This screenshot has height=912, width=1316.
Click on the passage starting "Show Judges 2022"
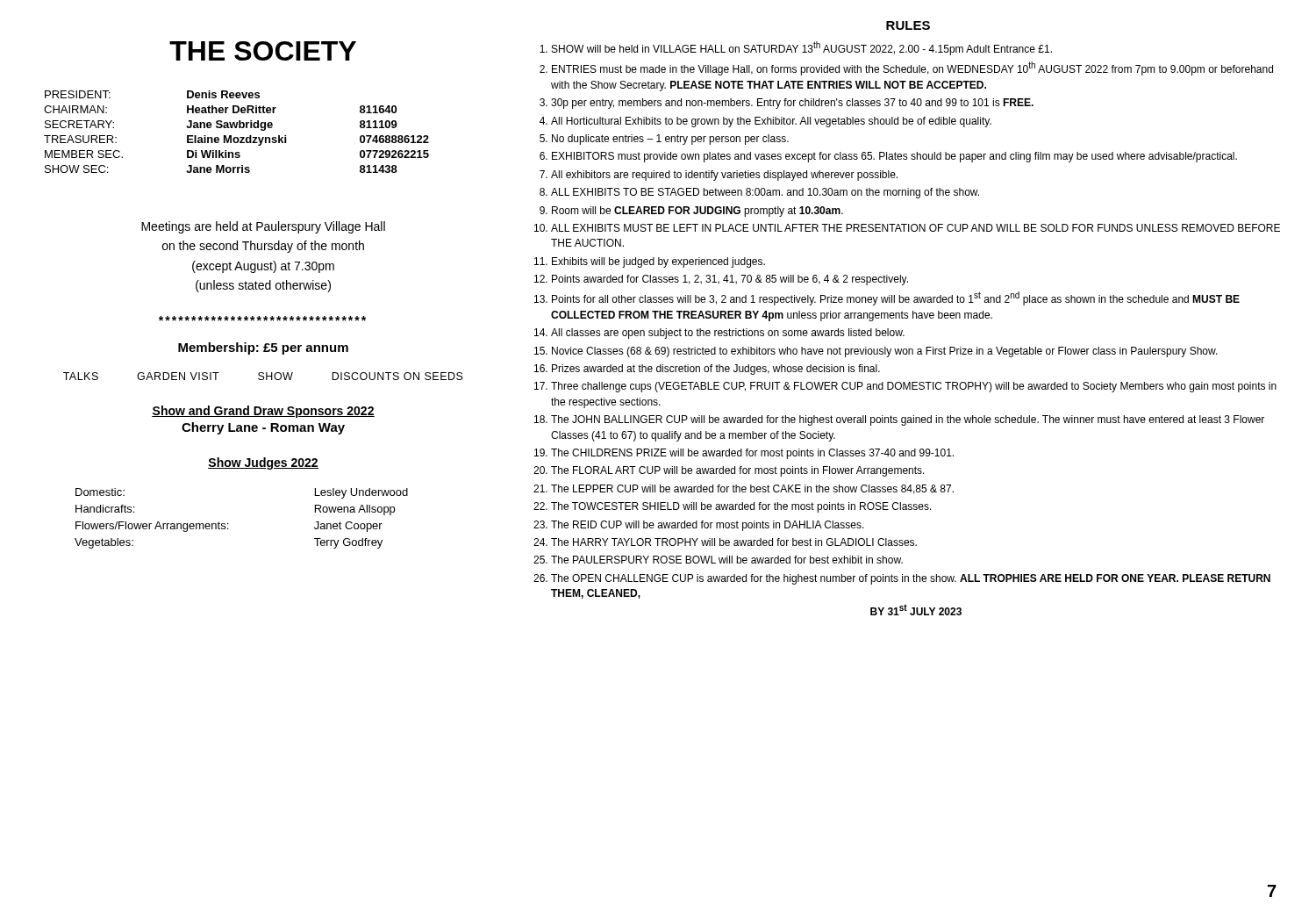[263, 462]
